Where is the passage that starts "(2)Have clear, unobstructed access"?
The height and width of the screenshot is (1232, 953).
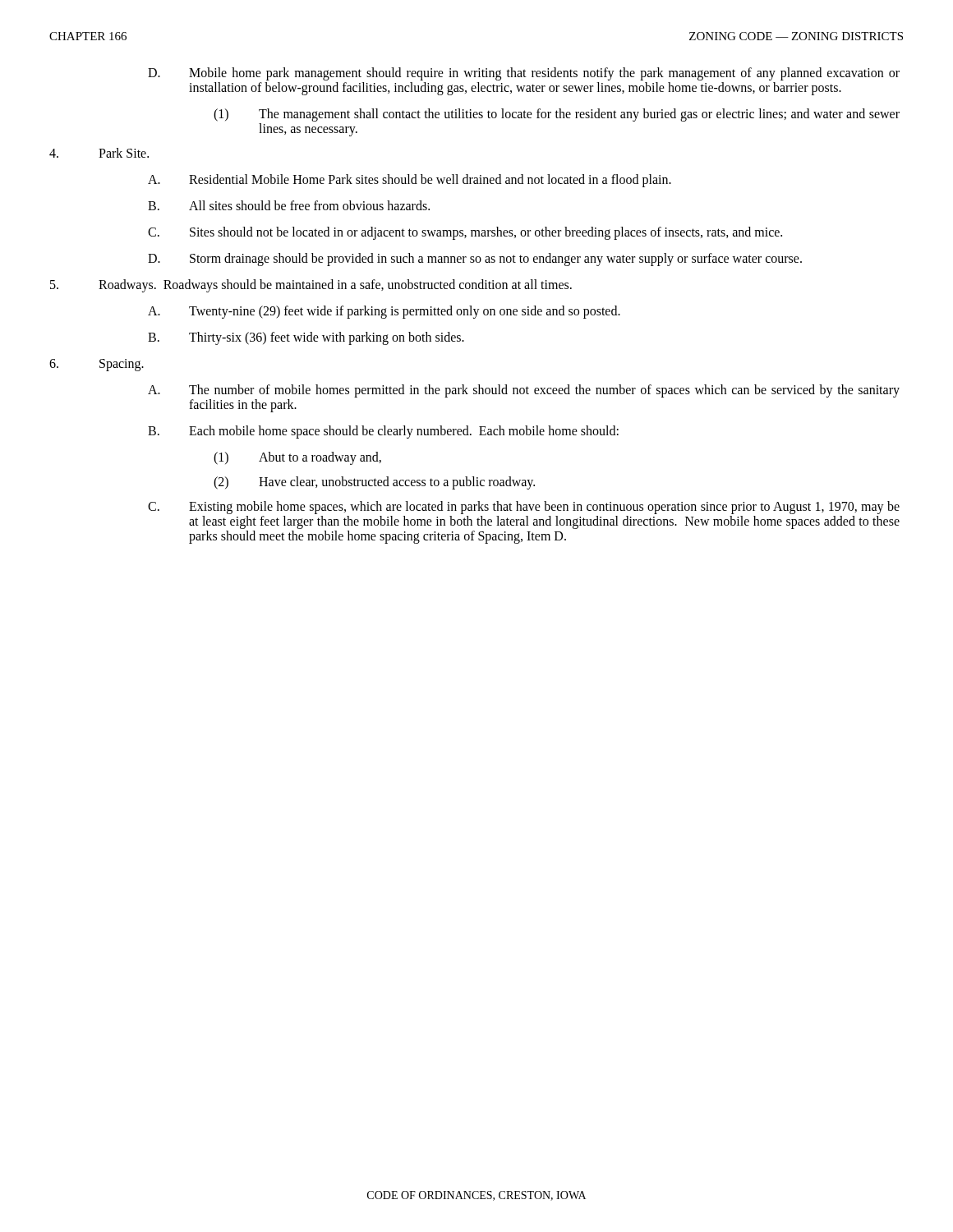pos(374,483)
